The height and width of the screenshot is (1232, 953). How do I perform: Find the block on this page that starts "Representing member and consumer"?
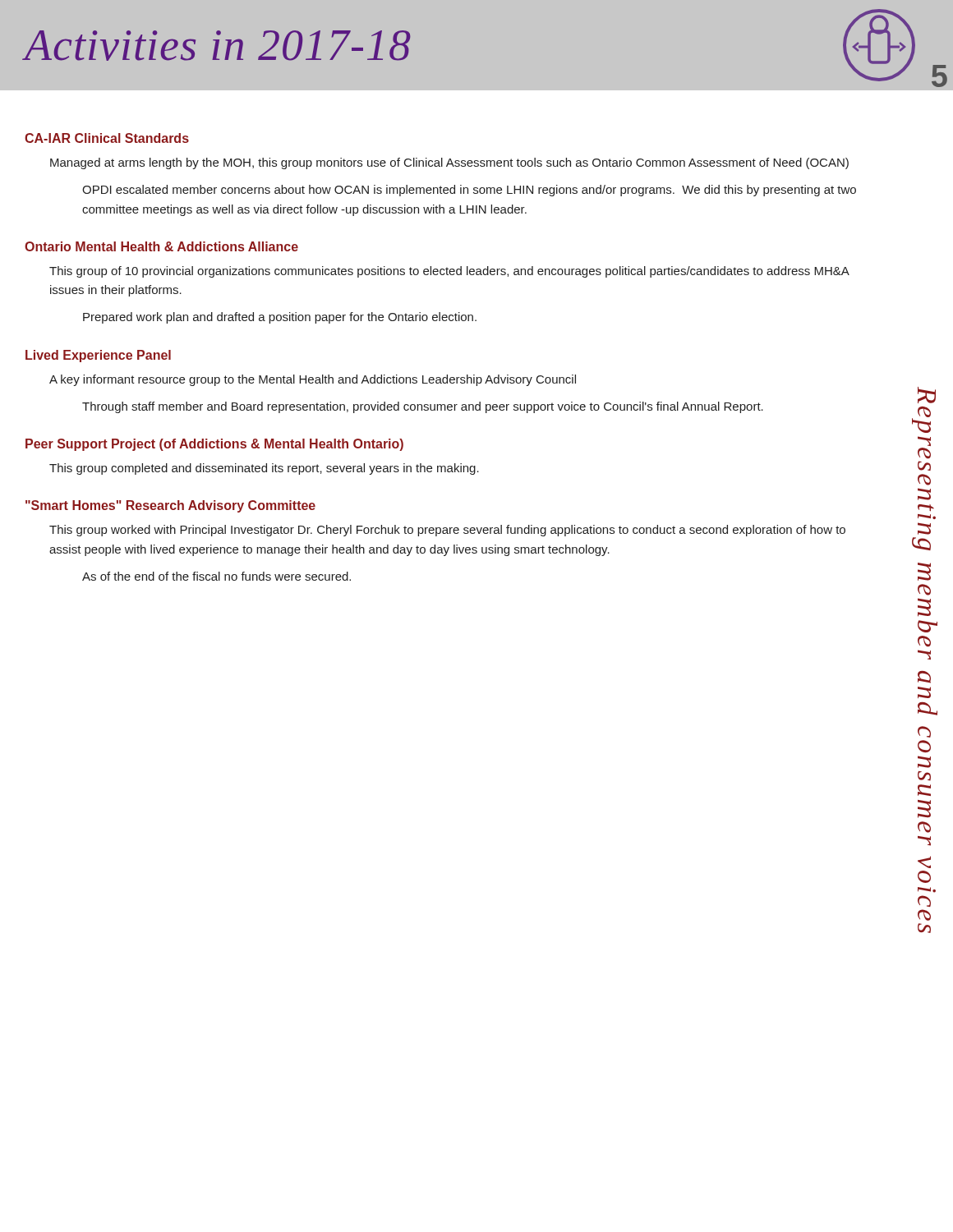926,661
